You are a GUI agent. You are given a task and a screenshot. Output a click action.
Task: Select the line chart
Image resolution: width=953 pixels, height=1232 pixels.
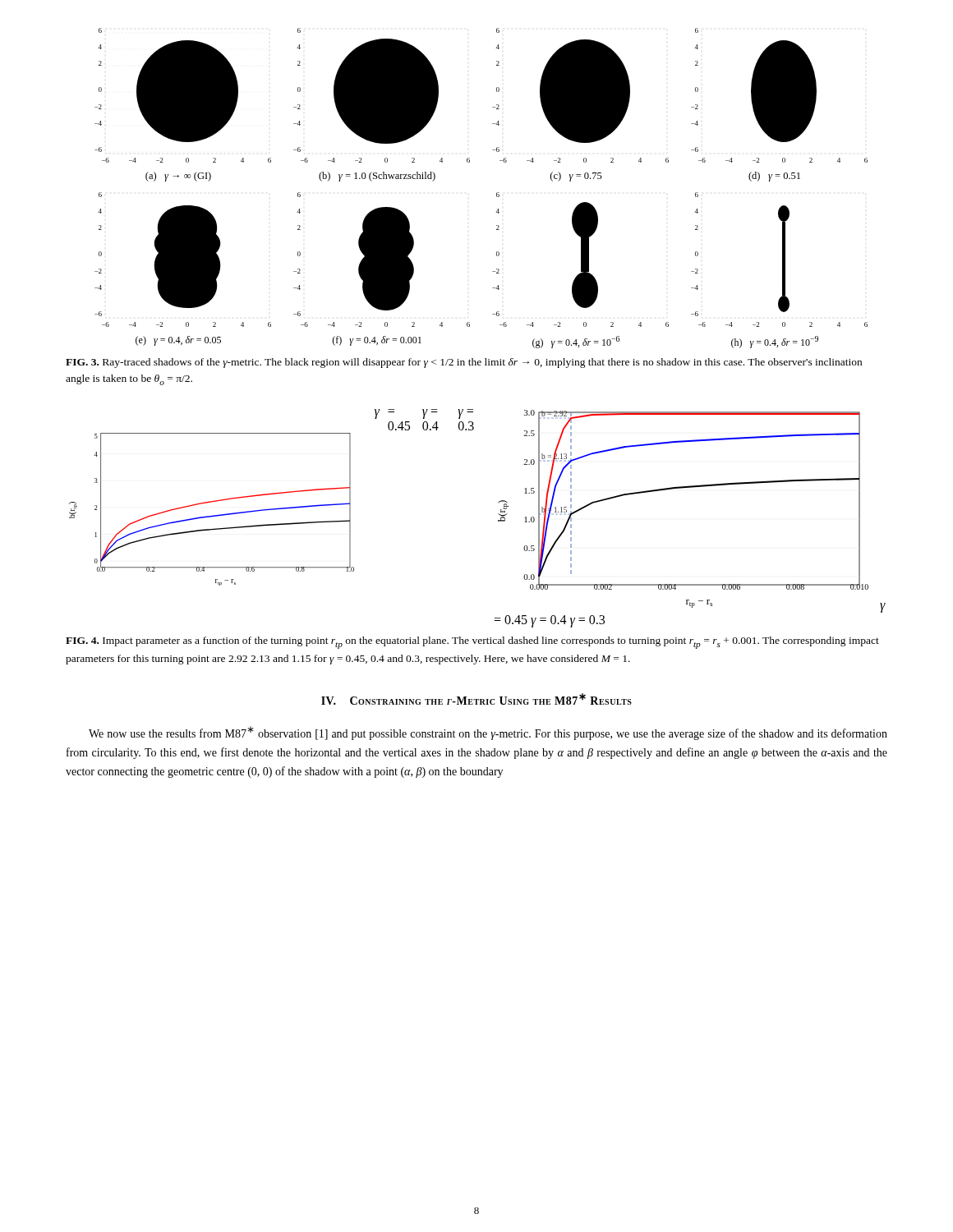point(476,516)
